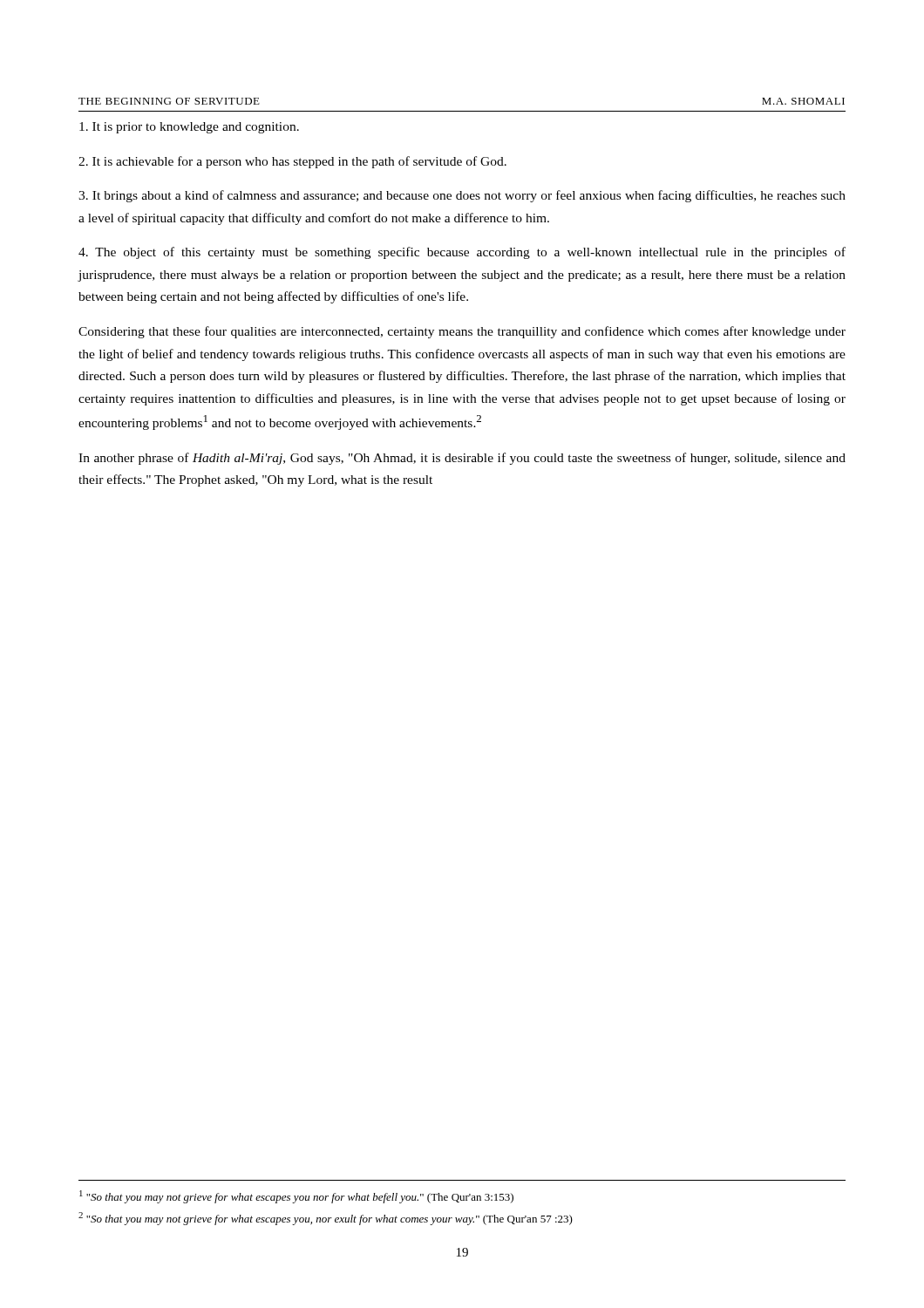The image size is (924, 1308).
Task: Click the passage that begins "2. It is achievable for"
Action: 293,160
